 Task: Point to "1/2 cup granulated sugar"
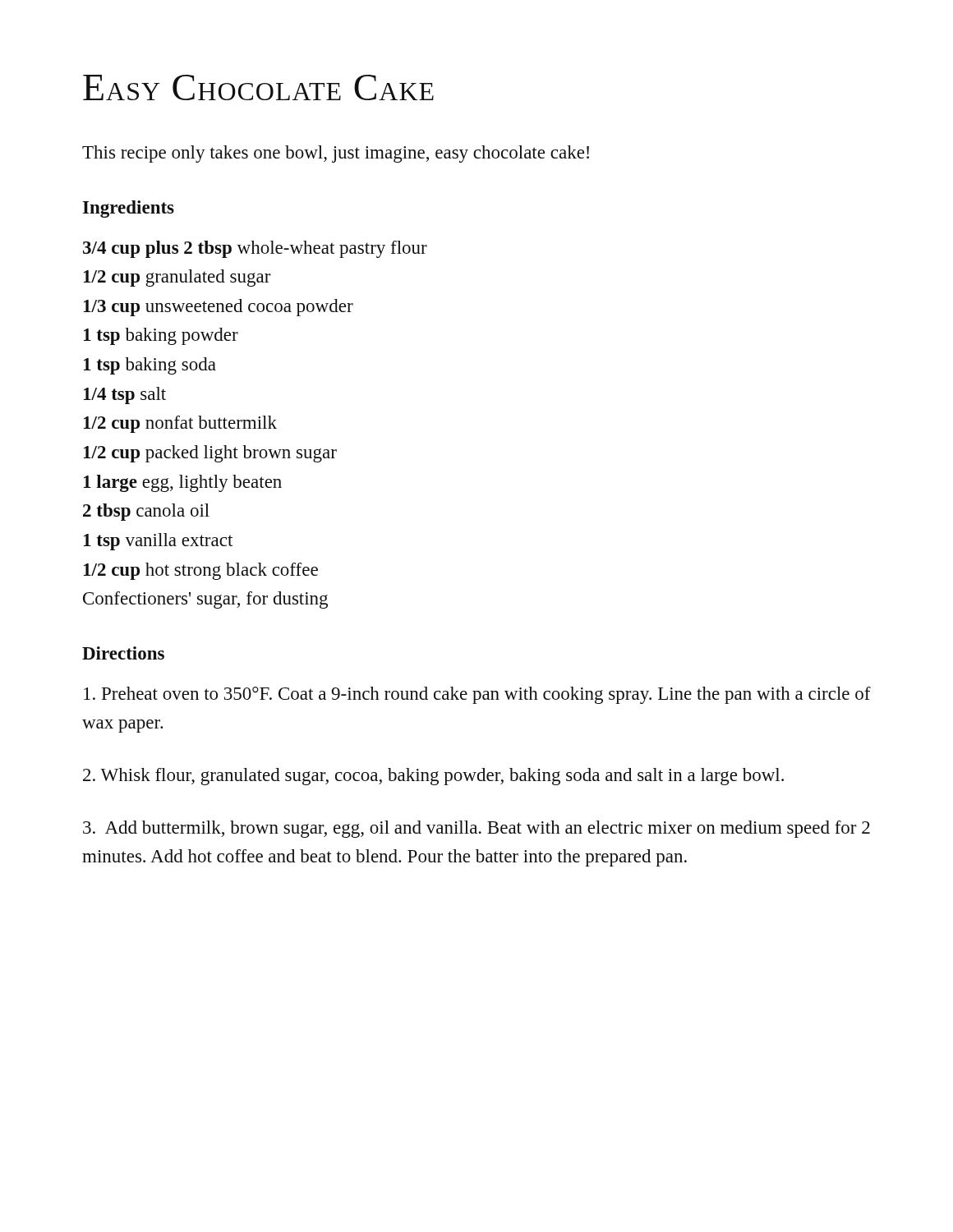pos(176,277)
